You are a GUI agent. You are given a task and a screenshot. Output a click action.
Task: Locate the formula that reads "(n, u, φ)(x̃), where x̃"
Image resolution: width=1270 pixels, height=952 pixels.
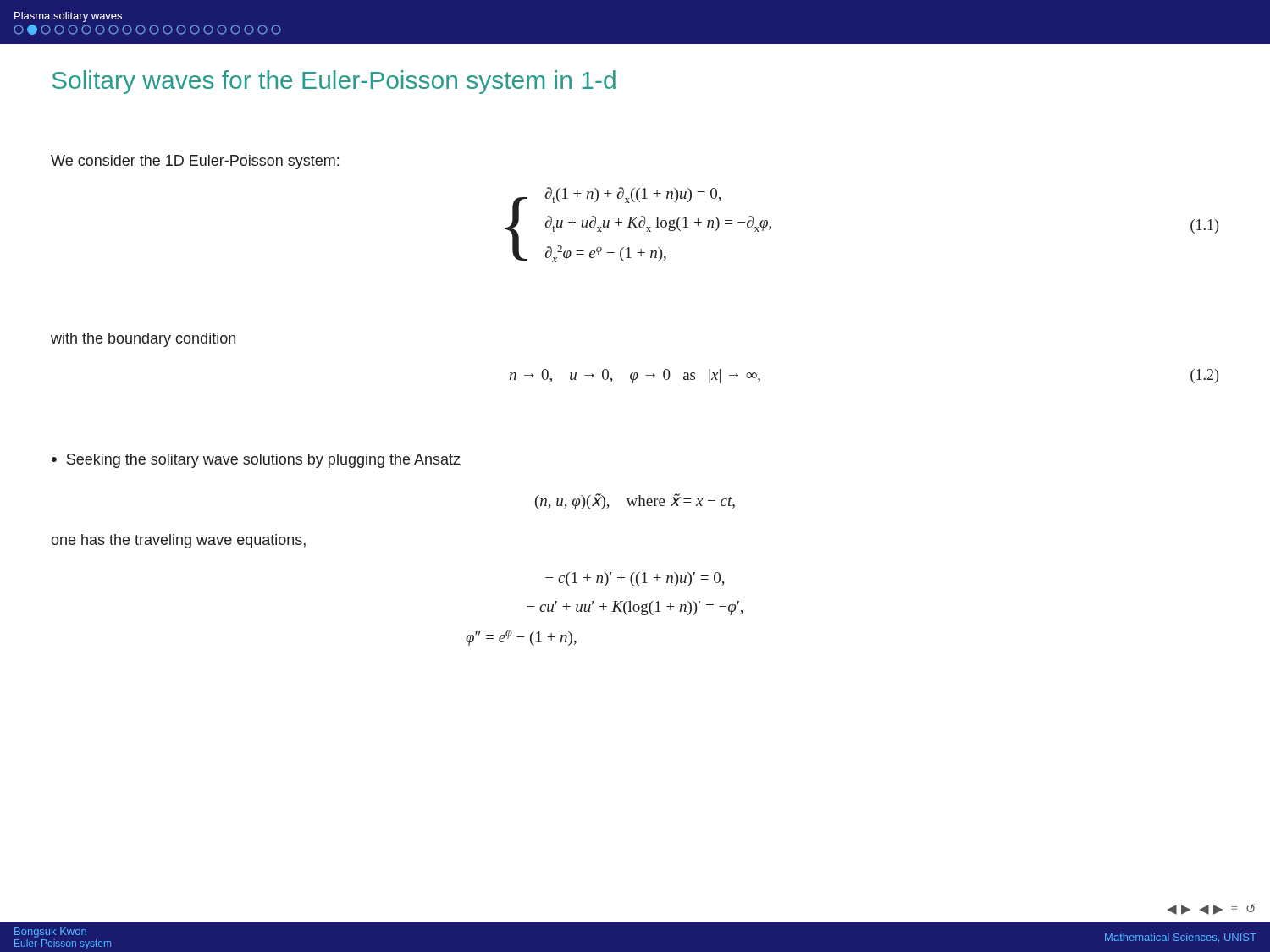[x=635, y=501]
